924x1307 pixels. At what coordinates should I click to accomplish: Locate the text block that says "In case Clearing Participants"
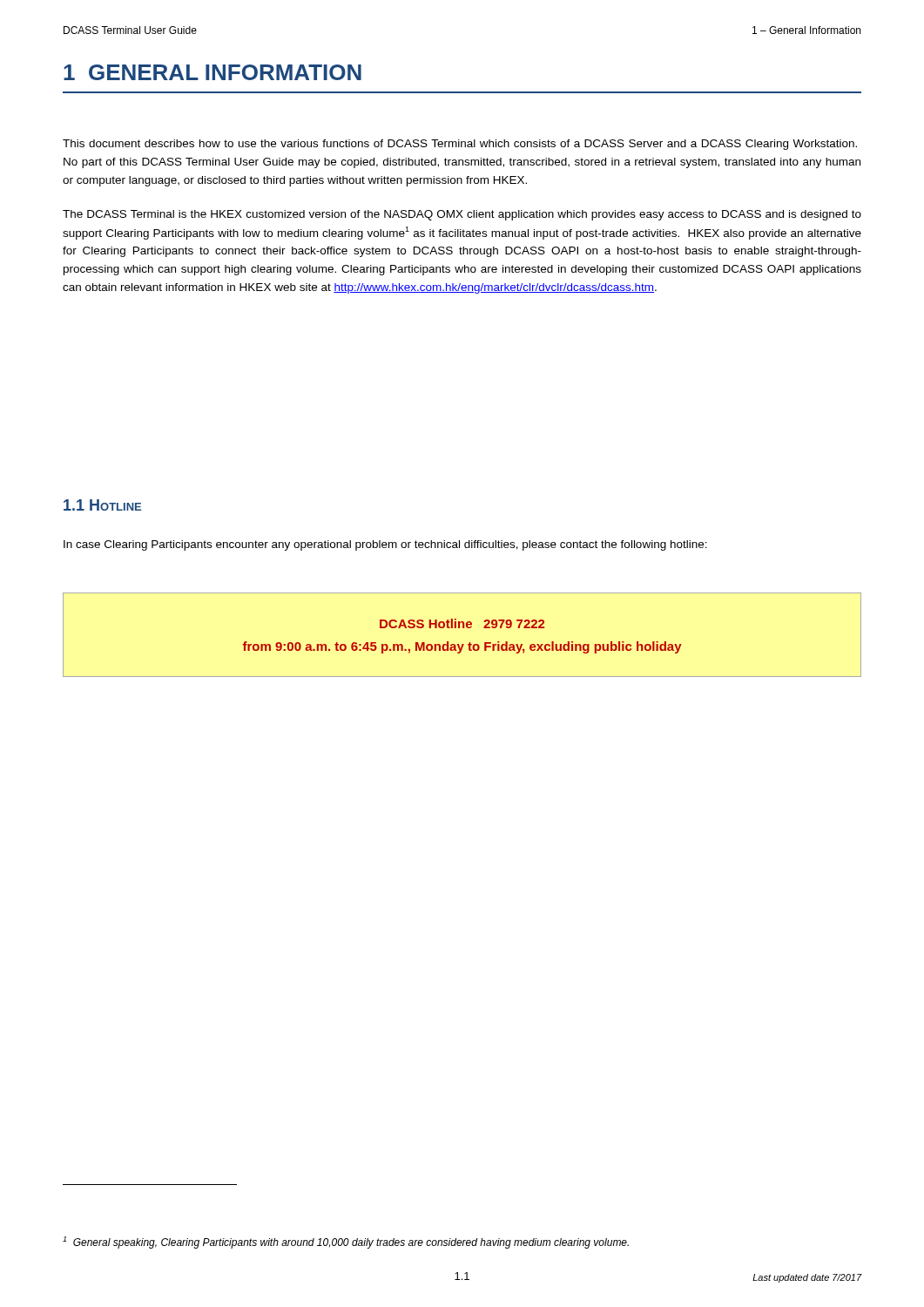click(385, 544)
